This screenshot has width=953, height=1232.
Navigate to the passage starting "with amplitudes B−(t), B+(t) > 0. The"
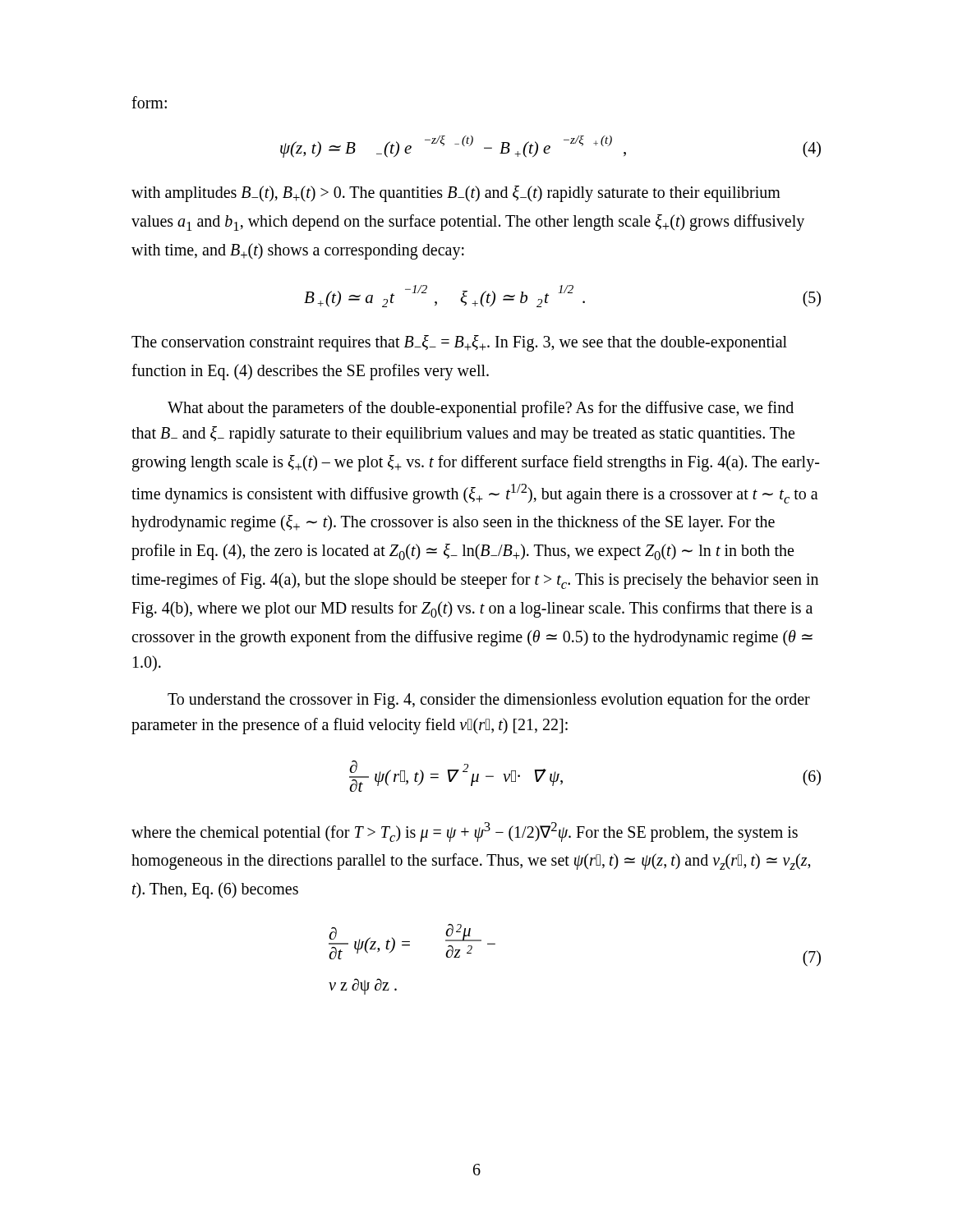(476, 223)
